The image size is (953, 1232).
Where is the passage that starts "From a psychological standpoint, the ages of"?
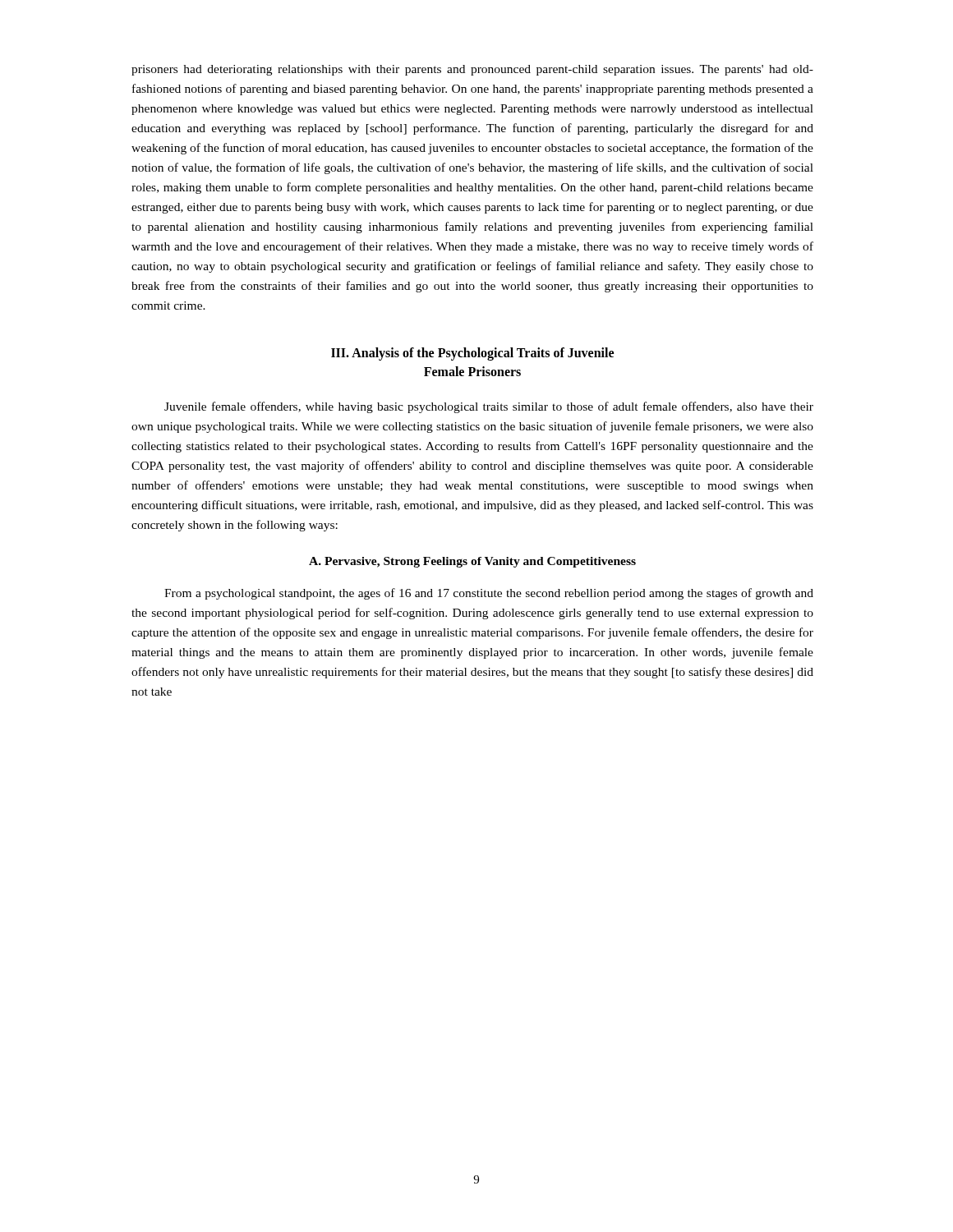472,642
